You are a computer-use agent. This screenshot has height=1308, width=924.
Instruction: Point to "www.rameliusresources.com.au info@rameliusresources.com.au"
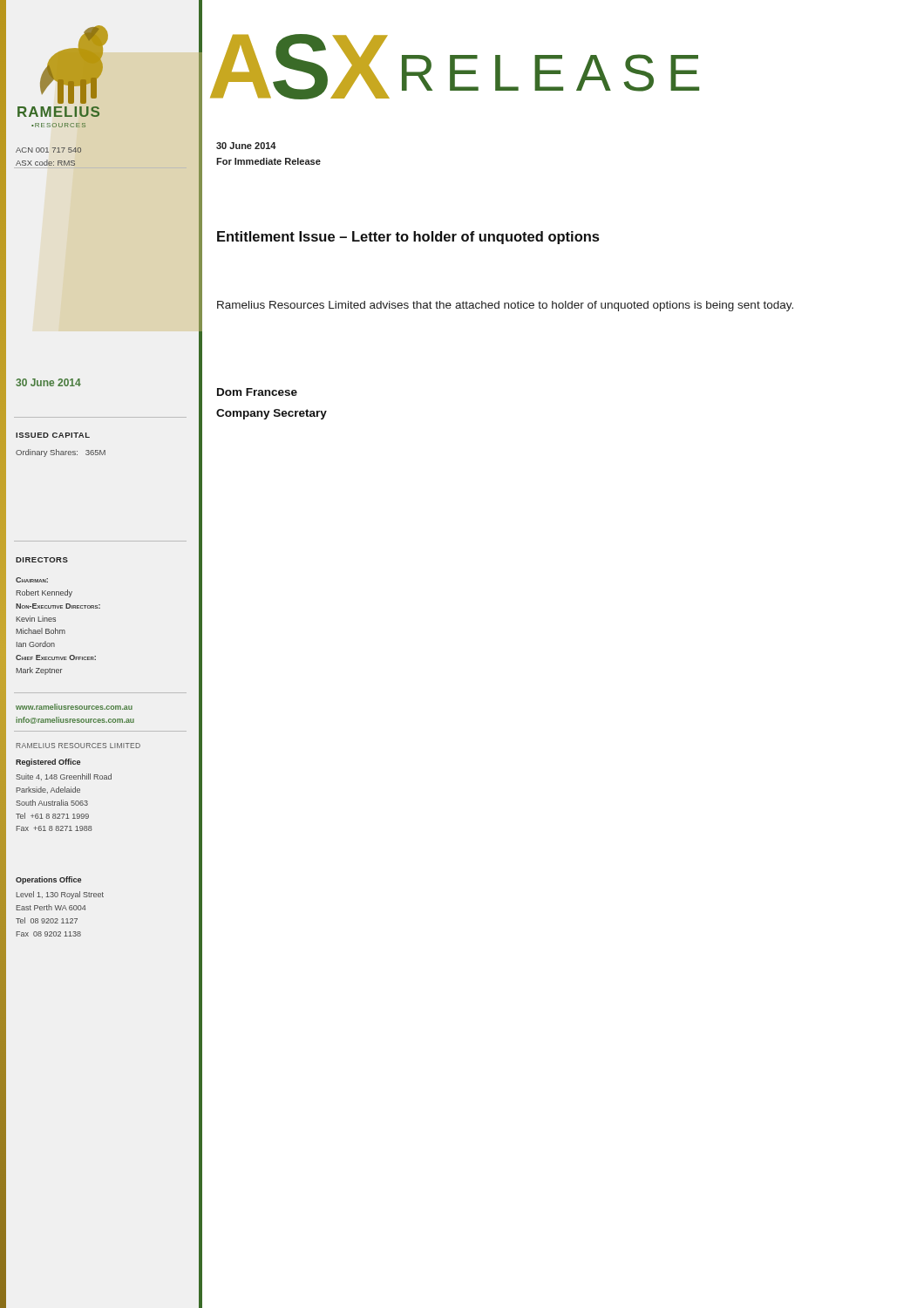tap(75, 714)
